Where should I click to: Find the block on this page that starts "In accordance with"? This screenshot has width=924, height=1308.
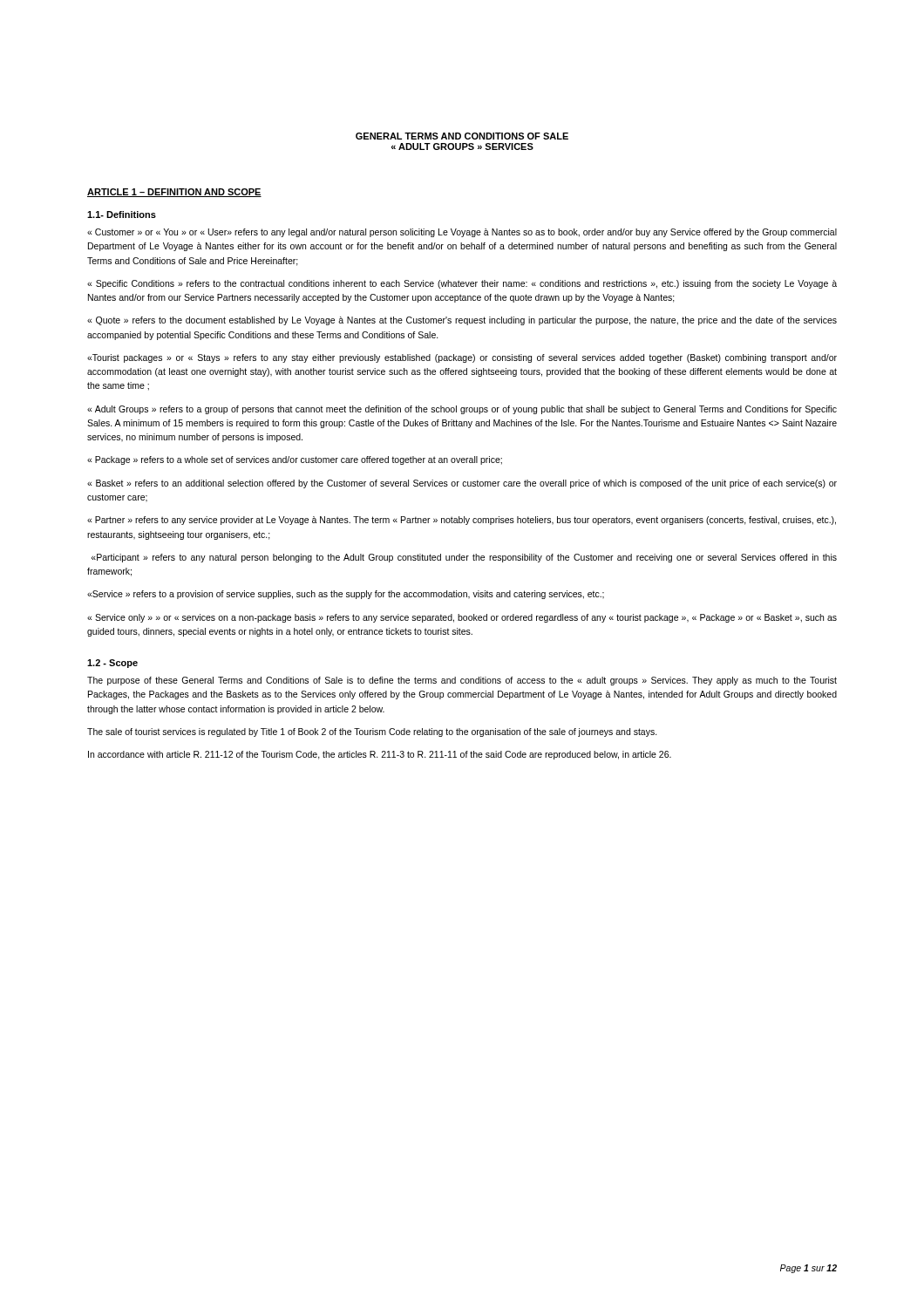379,754
